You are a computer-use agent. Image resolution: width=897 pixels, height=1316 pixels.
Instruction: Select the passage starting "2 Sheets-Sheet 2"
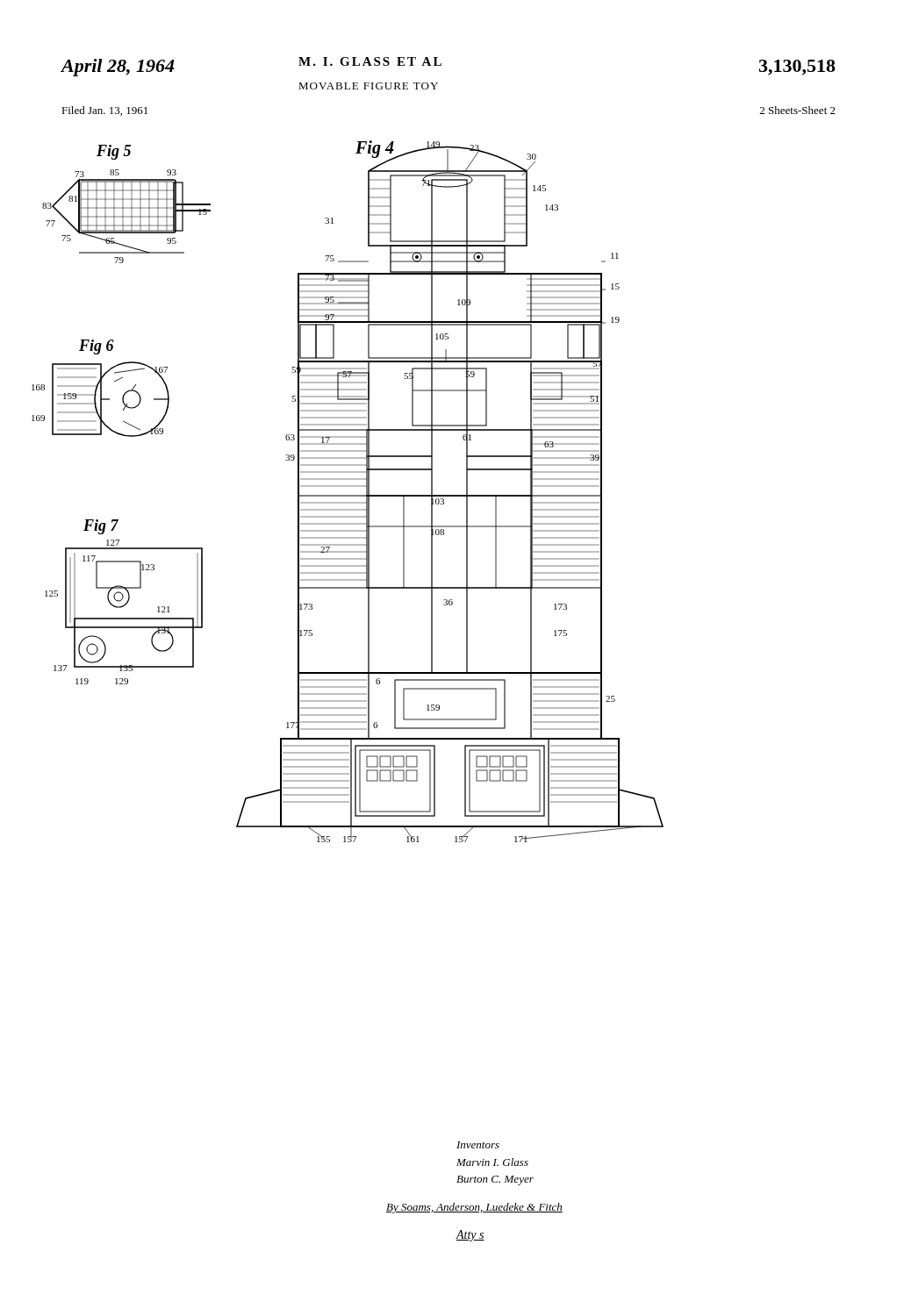798,110
